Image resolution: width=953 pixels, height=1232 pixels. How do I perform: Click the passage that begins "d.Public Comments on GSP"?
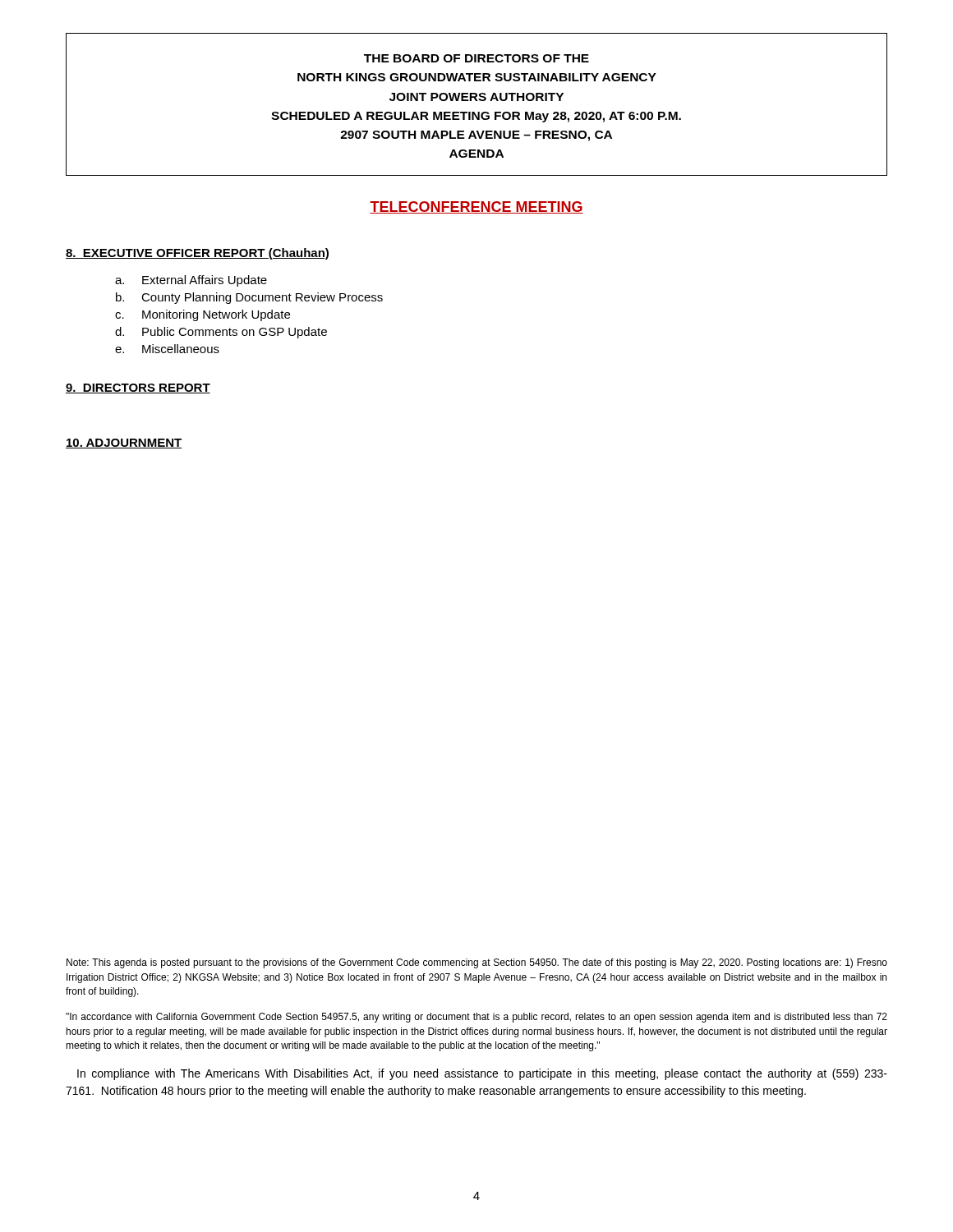221,331
